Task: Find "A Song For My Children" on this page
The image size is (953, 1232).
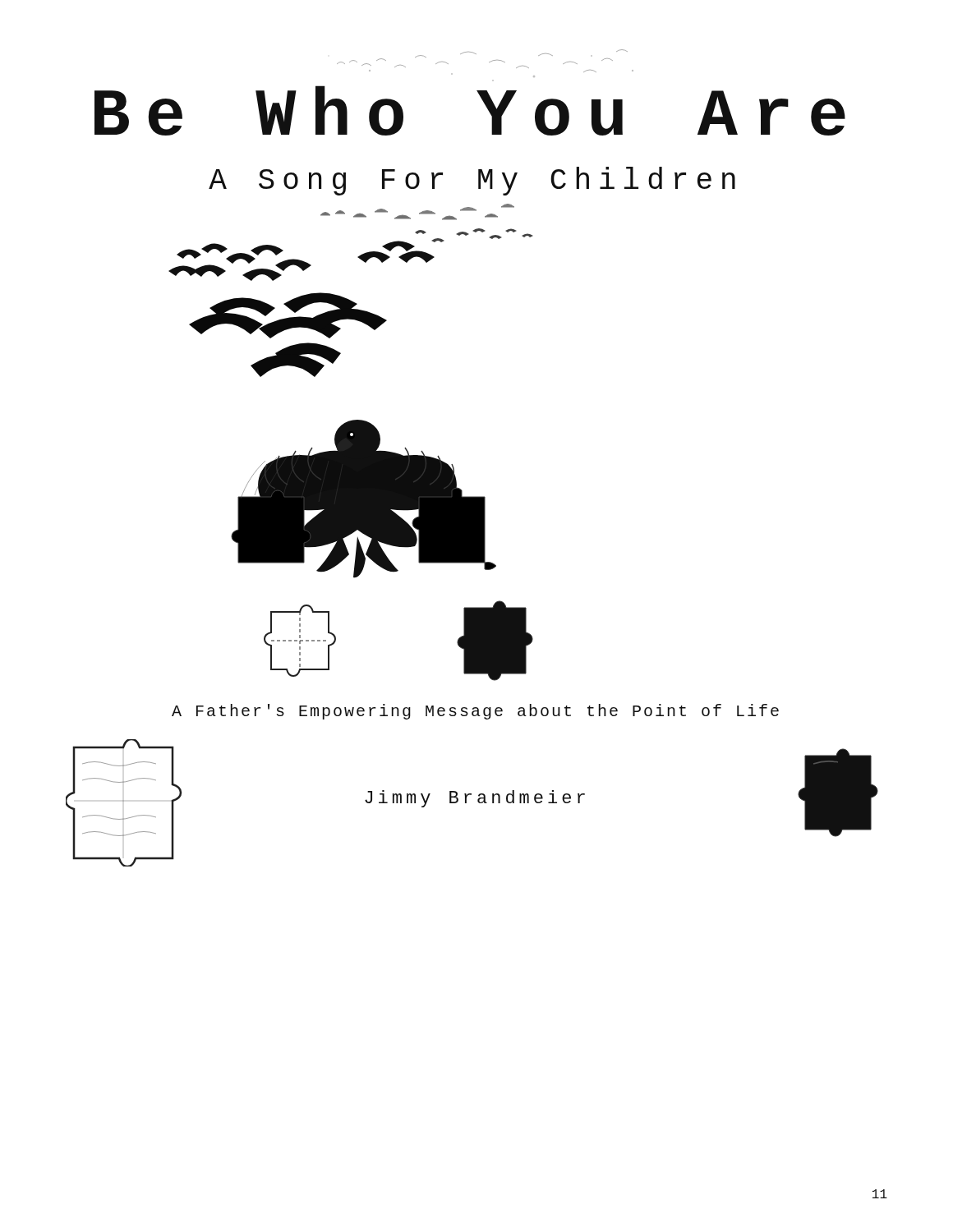Action: click(x=476, y=181)
